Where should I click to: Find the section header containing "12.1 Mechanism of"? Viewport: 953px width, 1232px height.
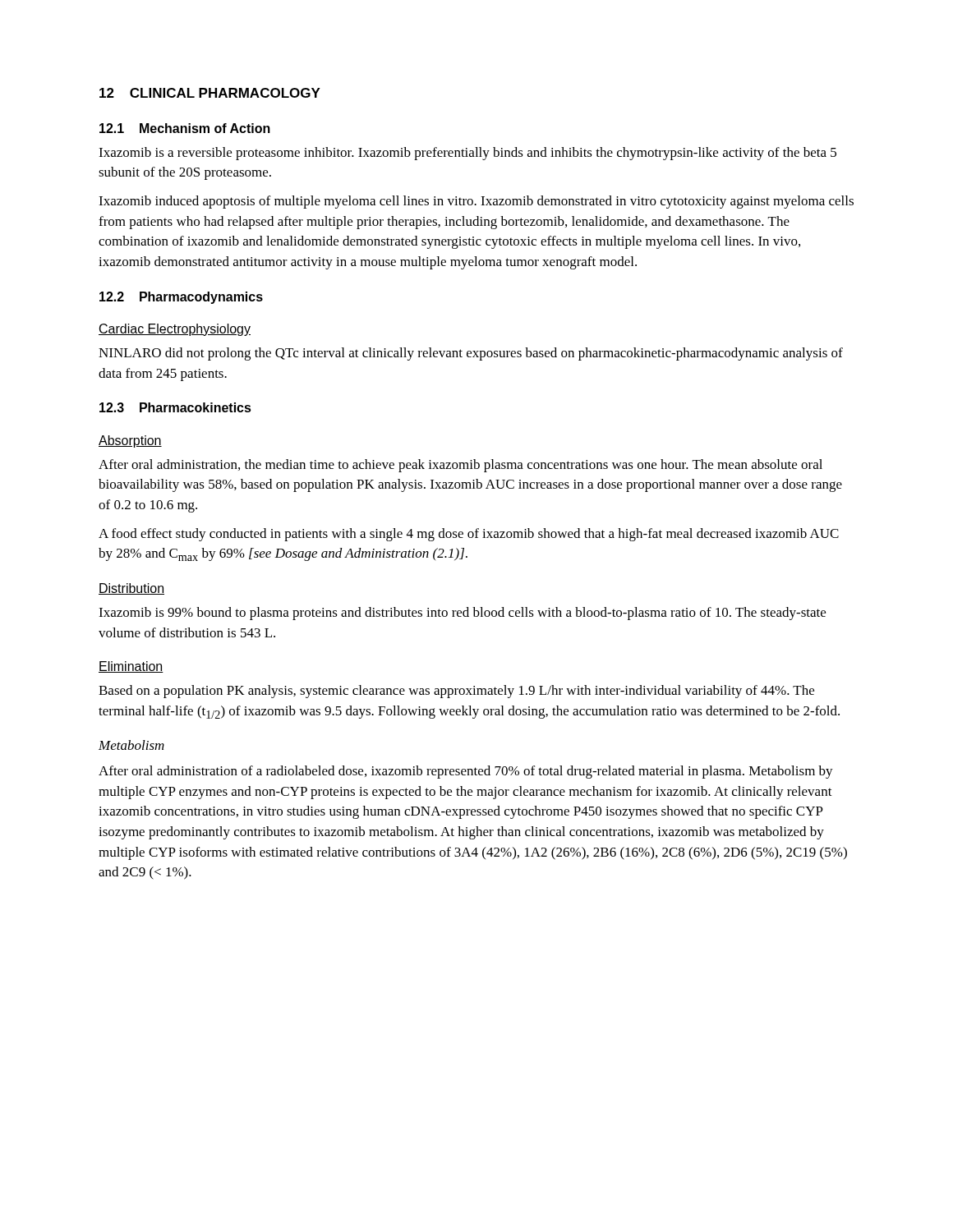coord(185,128)
